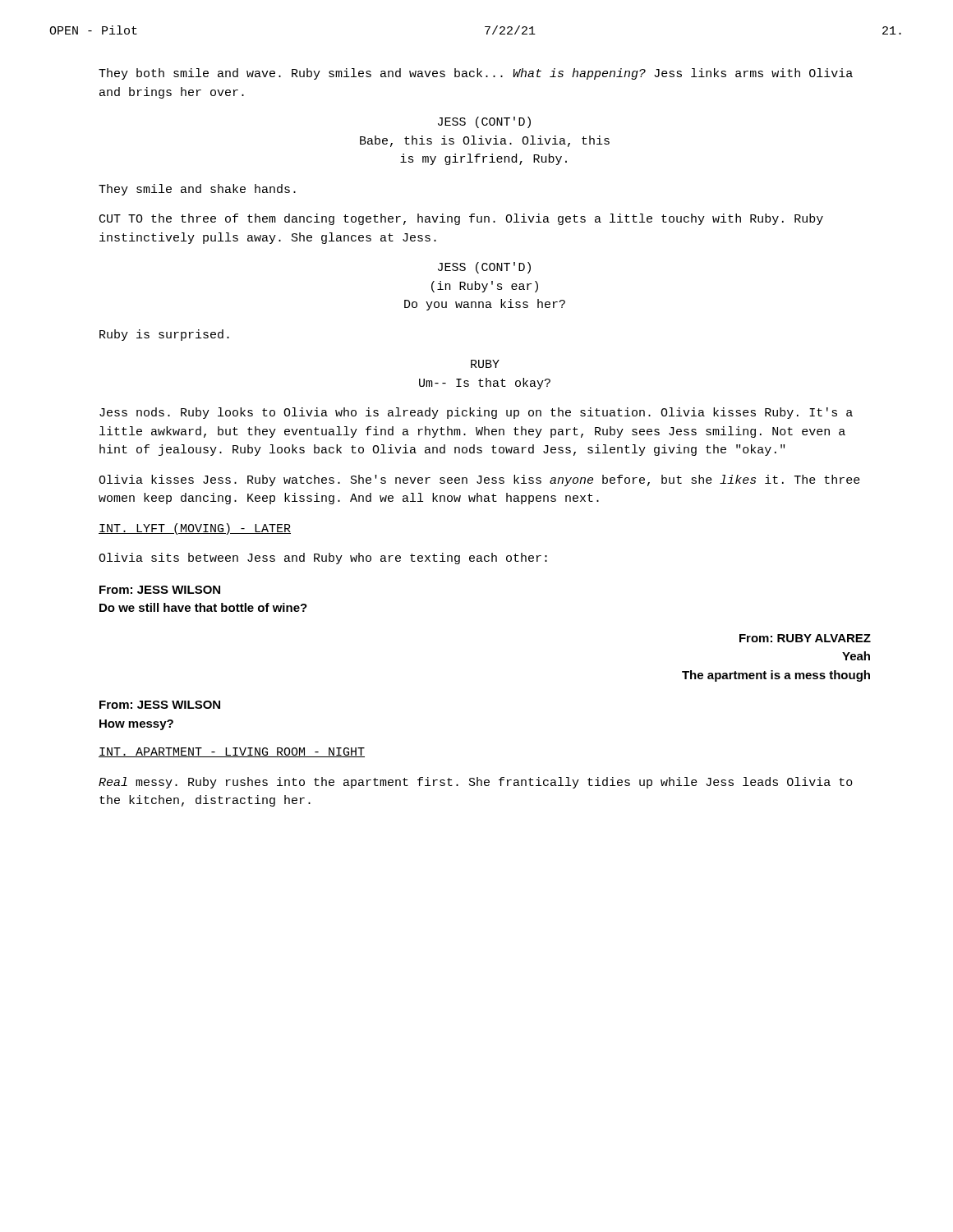953x1232 pixels.
Task: Locate the text block starting "They both smile and wave. Ruby smiles and"
Action: coord(476,84)
